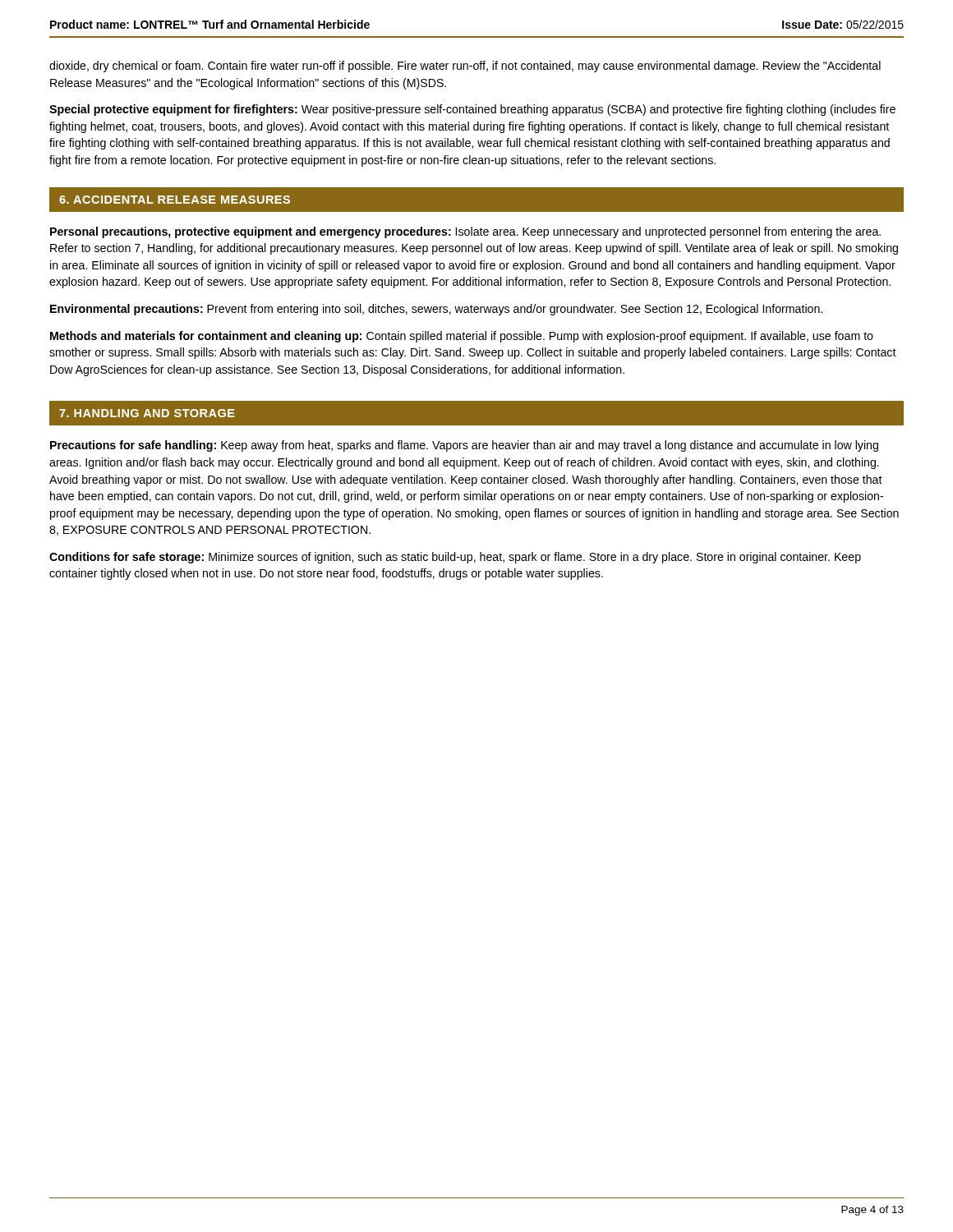The height and width of the screenshot is (1232, 953).
Task: Locate the text block that reads "Personal precautions, protective equipment"
Action: (474, 257)
